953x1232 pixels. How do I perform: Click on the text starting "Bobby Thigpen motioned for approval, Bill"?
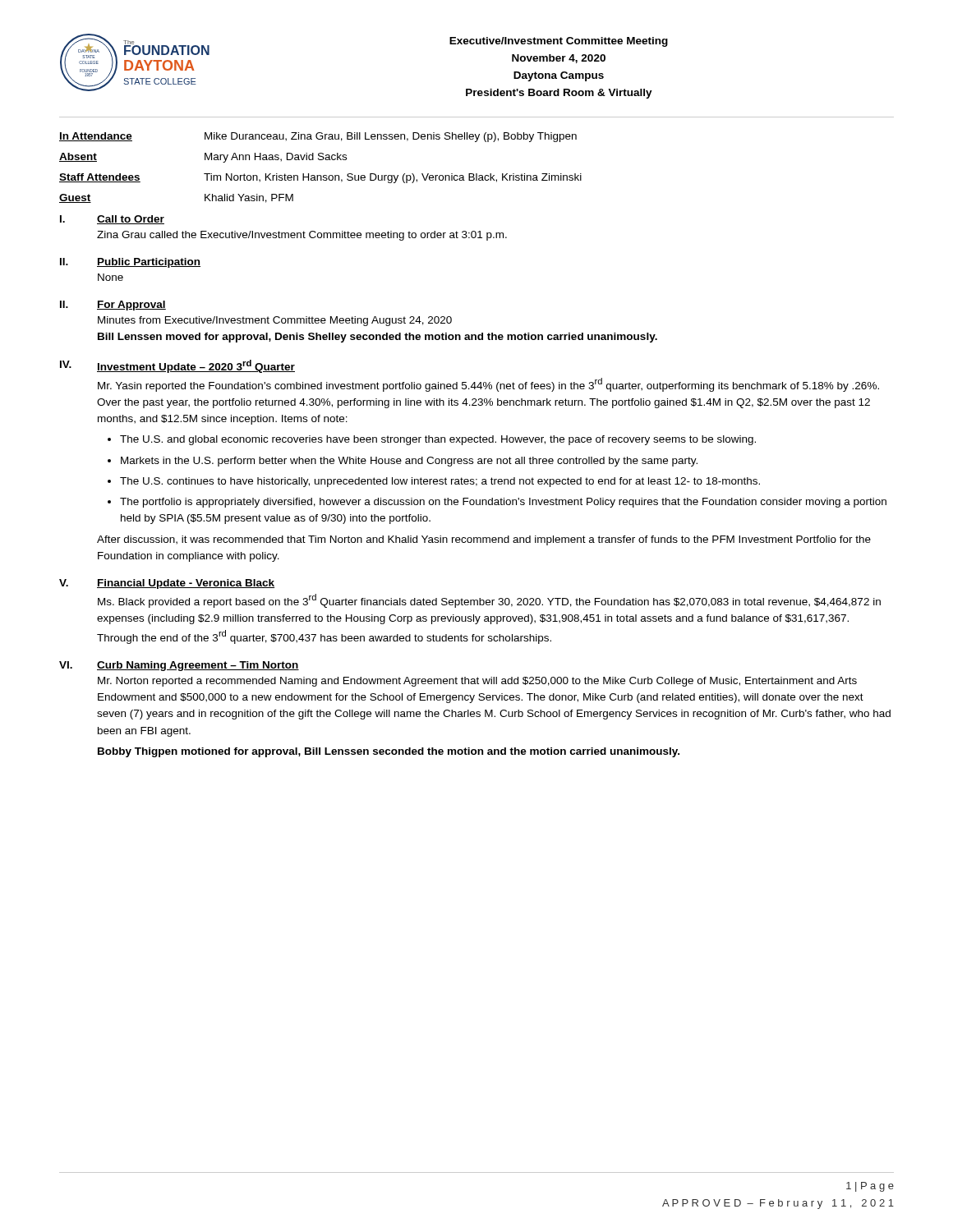389,751
